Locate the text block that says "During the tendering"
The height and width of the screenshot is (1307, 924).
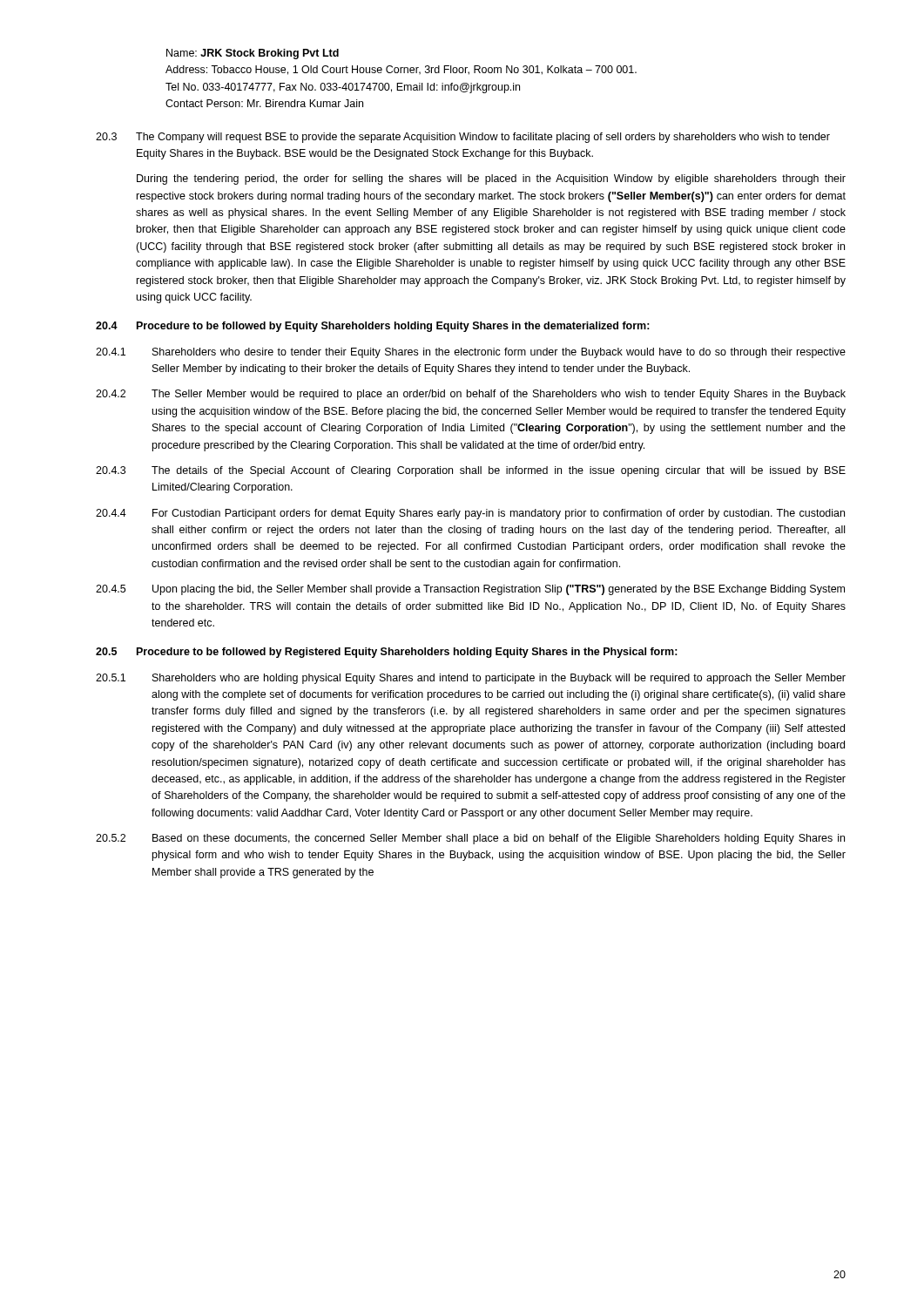click(491, 238)
